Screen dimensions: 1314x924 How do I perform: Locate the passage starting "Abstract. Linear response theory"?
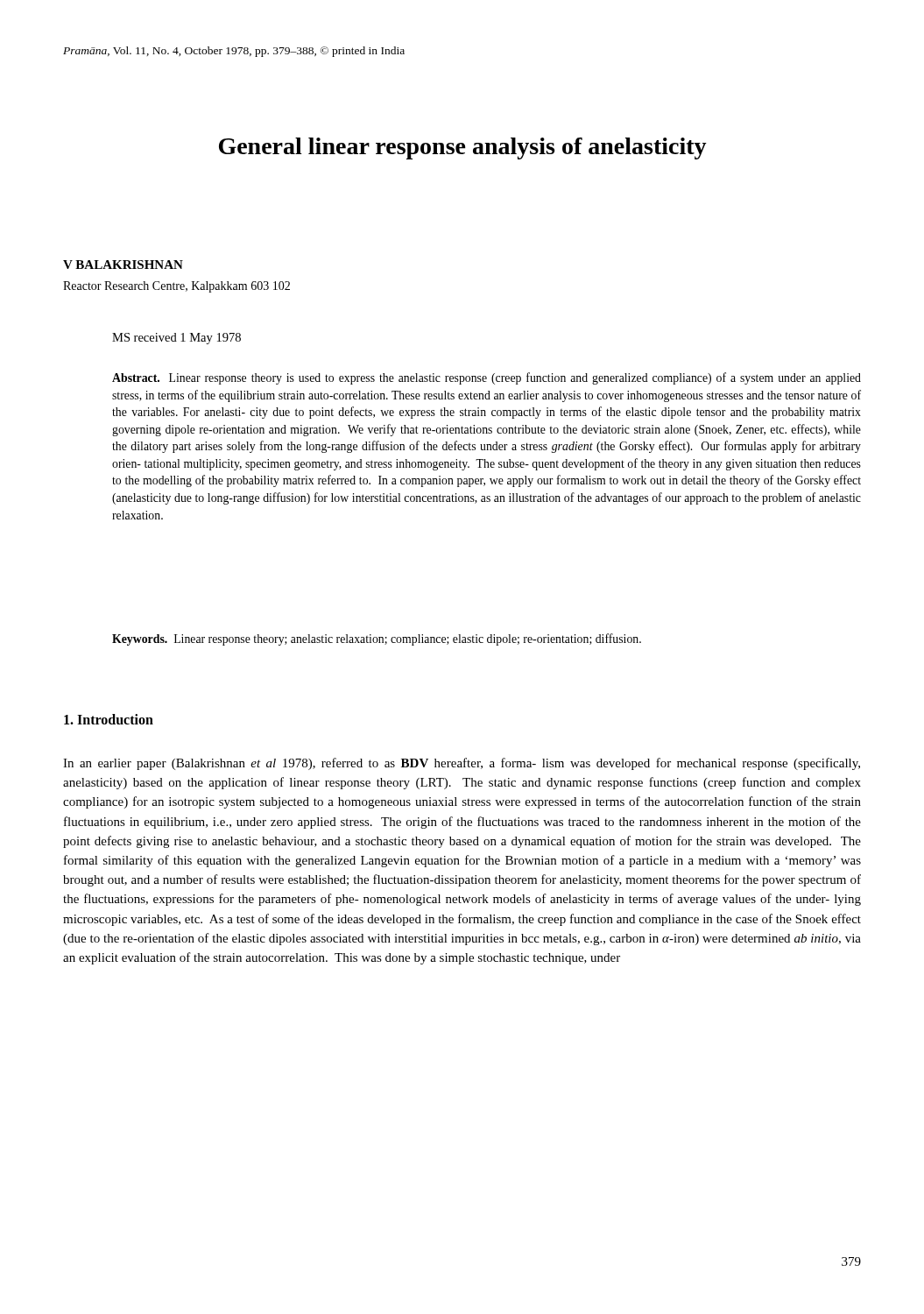click(x=487, y=447)
